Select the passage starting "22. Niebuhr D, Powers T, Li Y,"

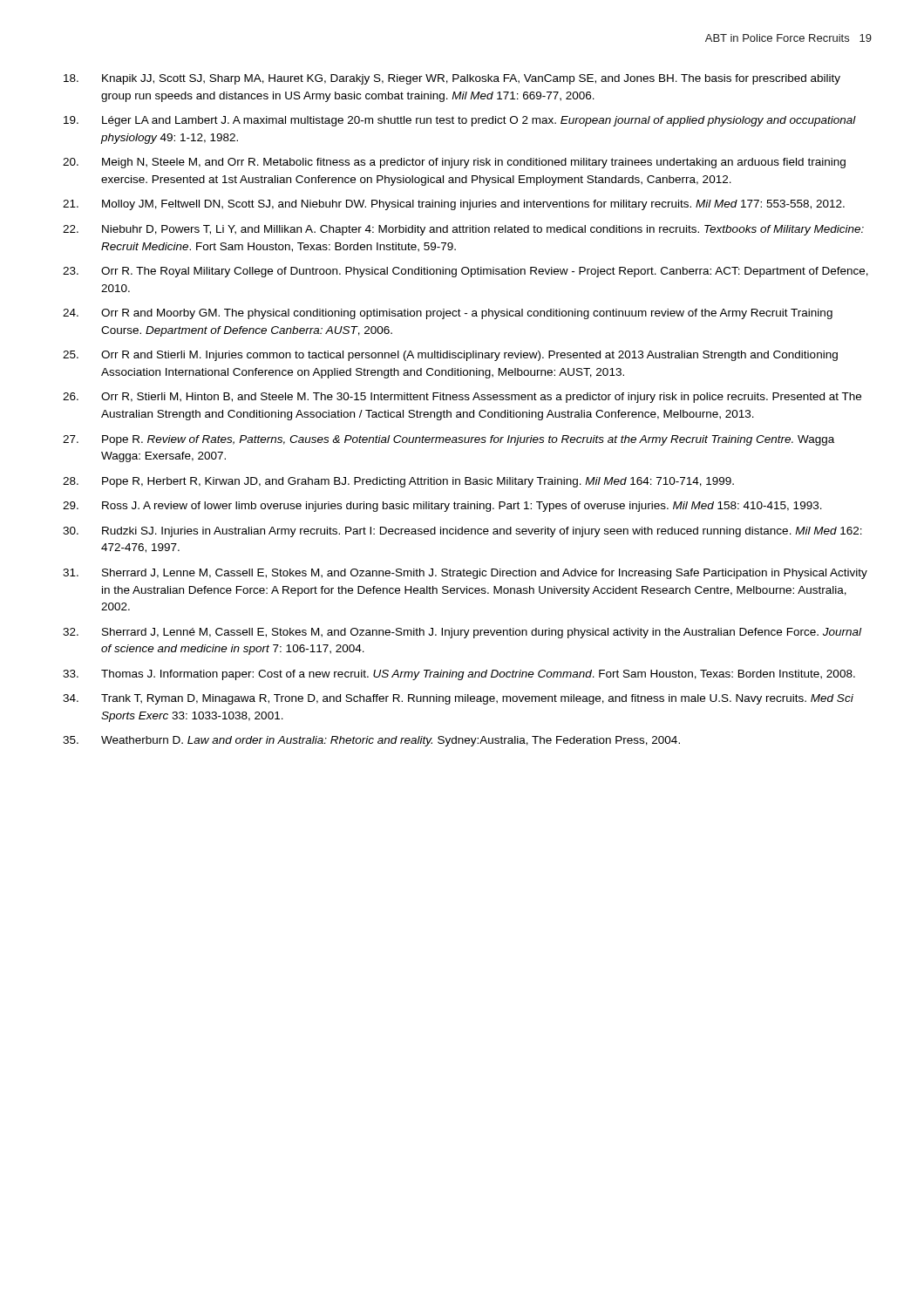point(467,238)
